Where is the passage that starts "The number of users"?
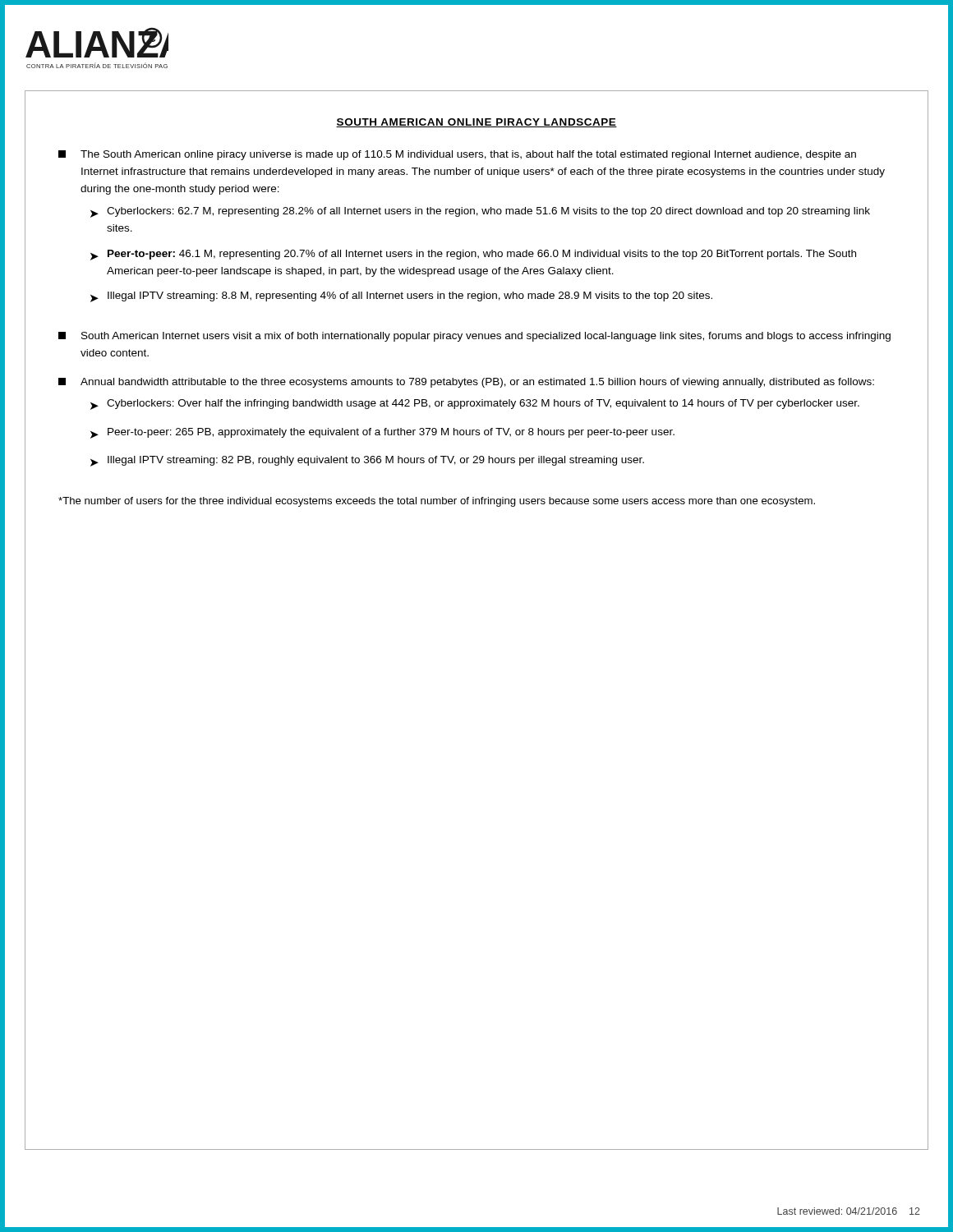 point(437,501)
